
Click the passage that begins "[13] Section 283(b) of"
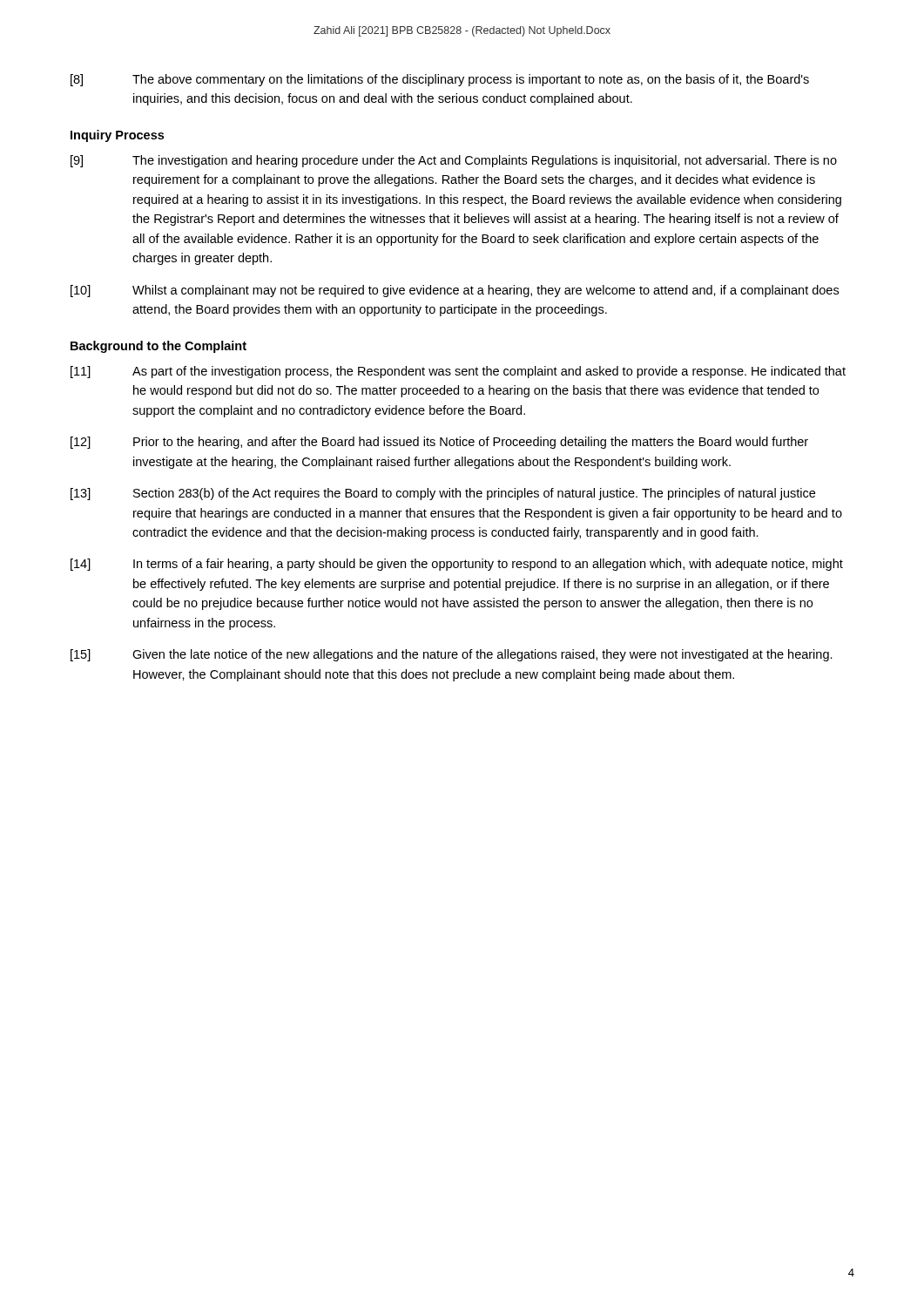(x=462, y=513)
